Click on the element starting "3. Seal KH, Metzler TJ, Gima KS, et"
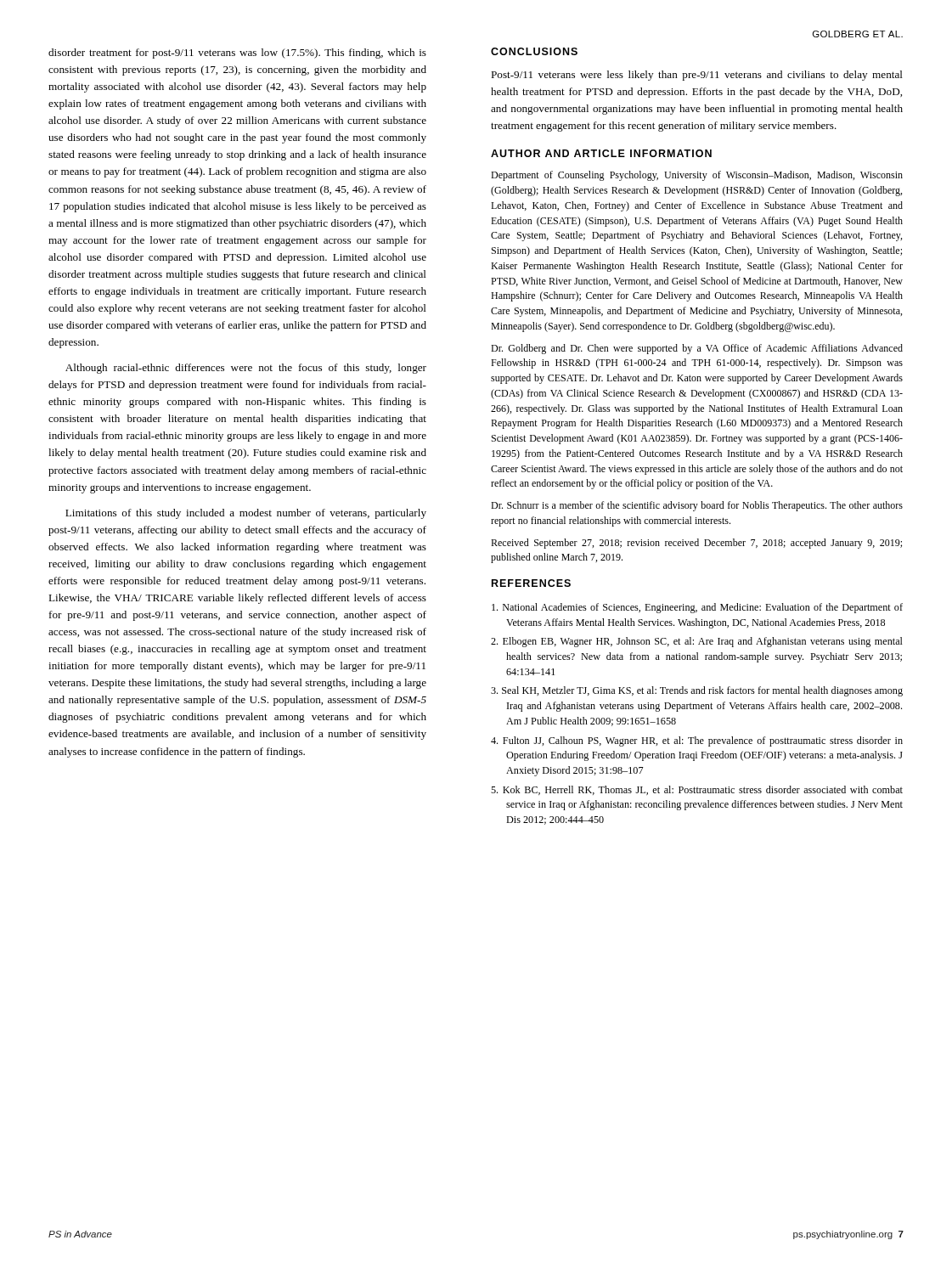Image resolution: width=952 pixels, height=1274 pixels. (697, 706)
